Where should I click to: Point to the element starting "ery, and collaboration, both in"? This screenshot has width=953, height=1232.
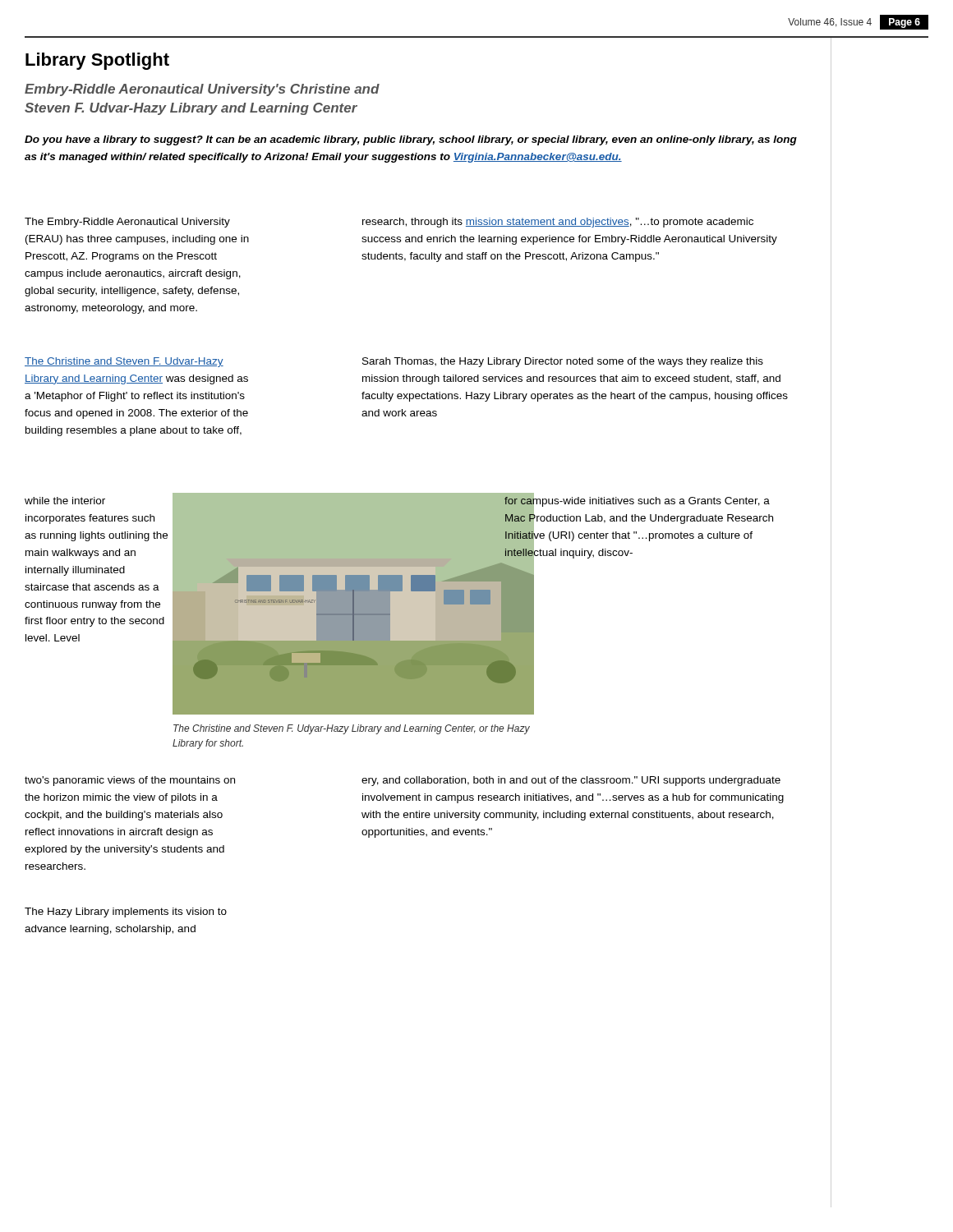pos(573,806)
